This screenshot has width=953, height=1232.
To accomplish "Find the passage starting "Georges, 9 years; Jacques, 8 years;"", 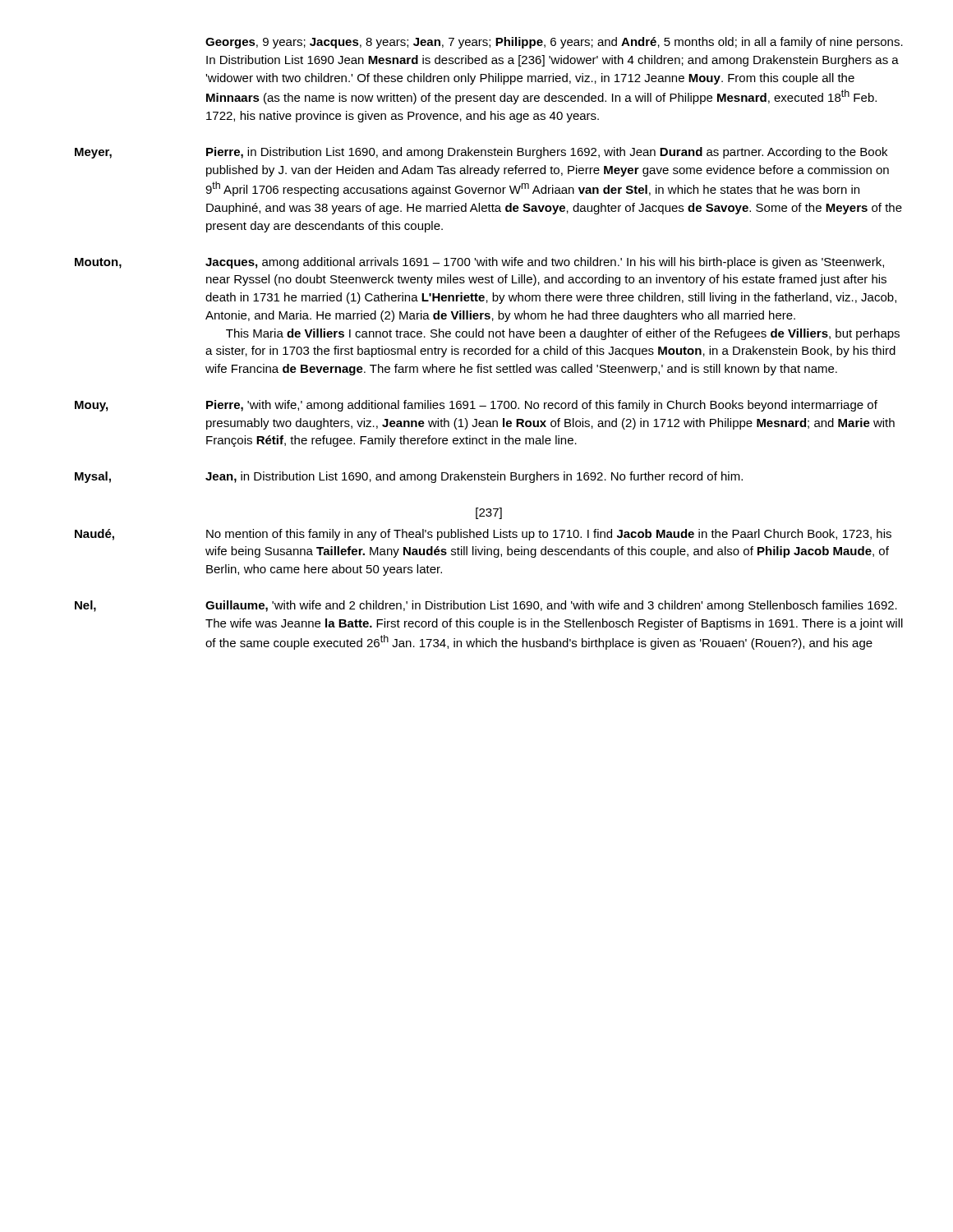I will 554,78.
